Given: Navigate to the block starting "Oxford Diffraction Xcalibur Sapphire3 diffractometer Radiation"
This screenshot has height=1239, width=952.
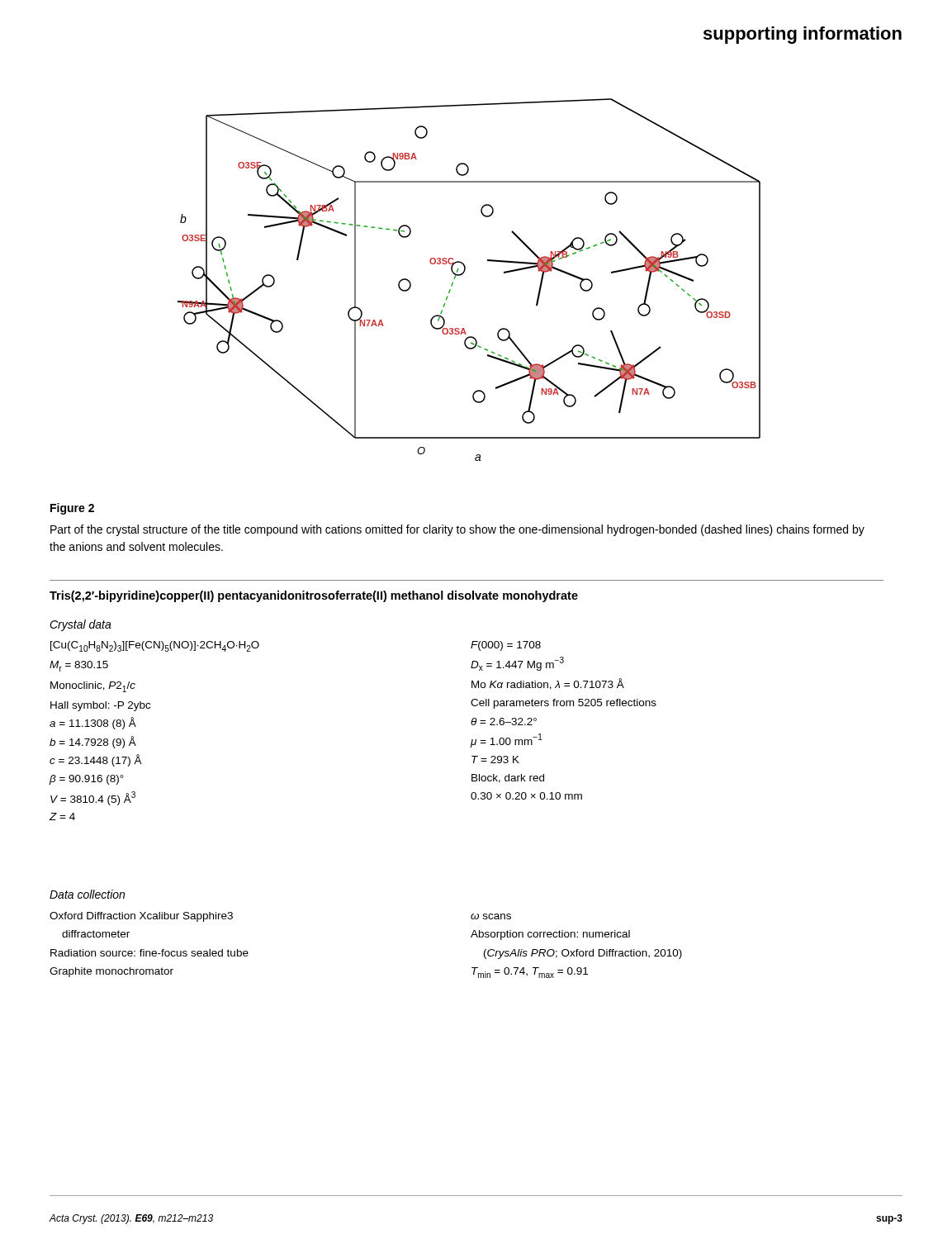Looking at the screenshot, I should pyautogui.click(x=149, y=943).
